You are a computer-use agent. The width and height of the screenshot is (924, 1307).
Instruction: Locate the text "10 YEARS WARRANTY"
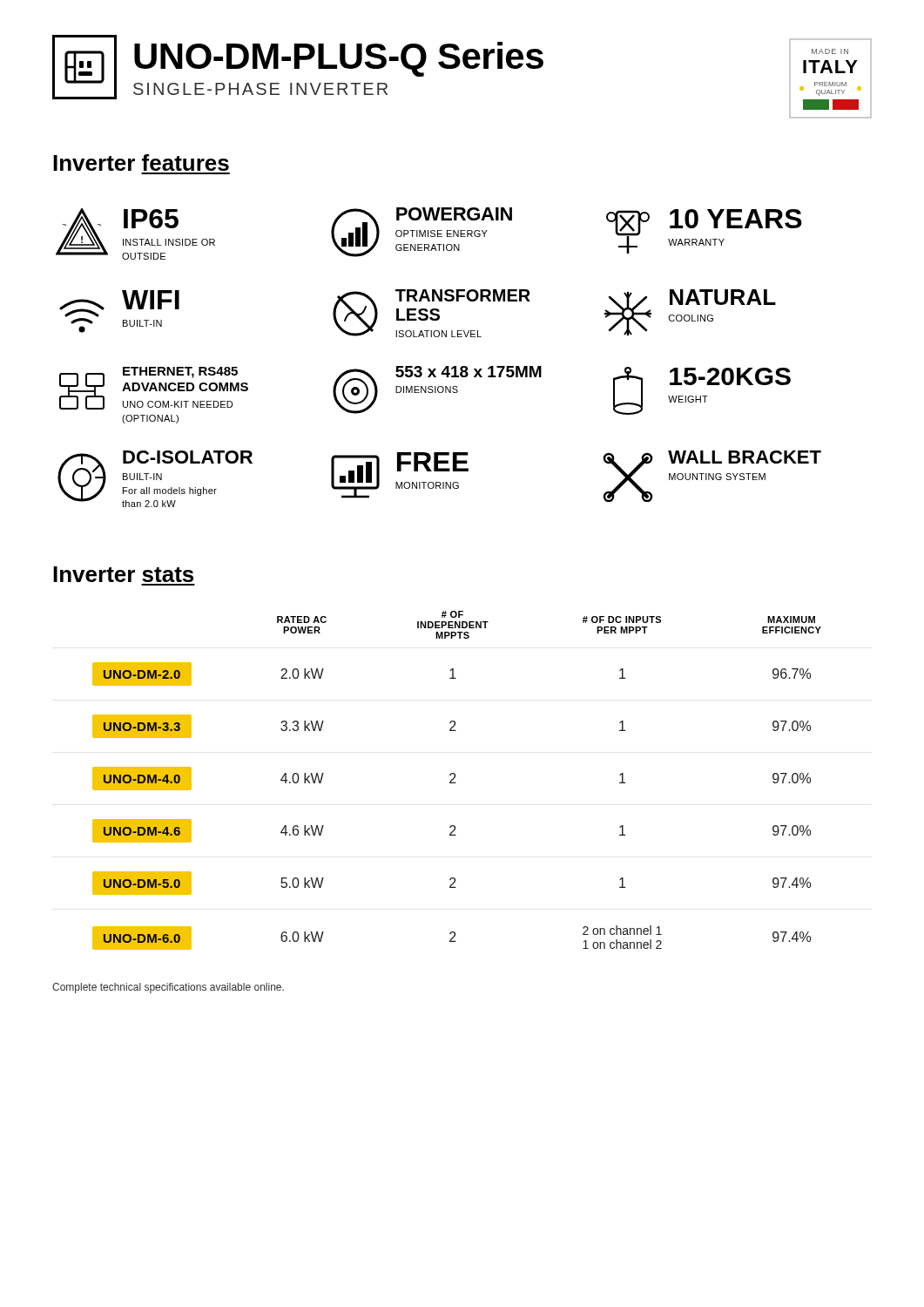coord(701,230)
